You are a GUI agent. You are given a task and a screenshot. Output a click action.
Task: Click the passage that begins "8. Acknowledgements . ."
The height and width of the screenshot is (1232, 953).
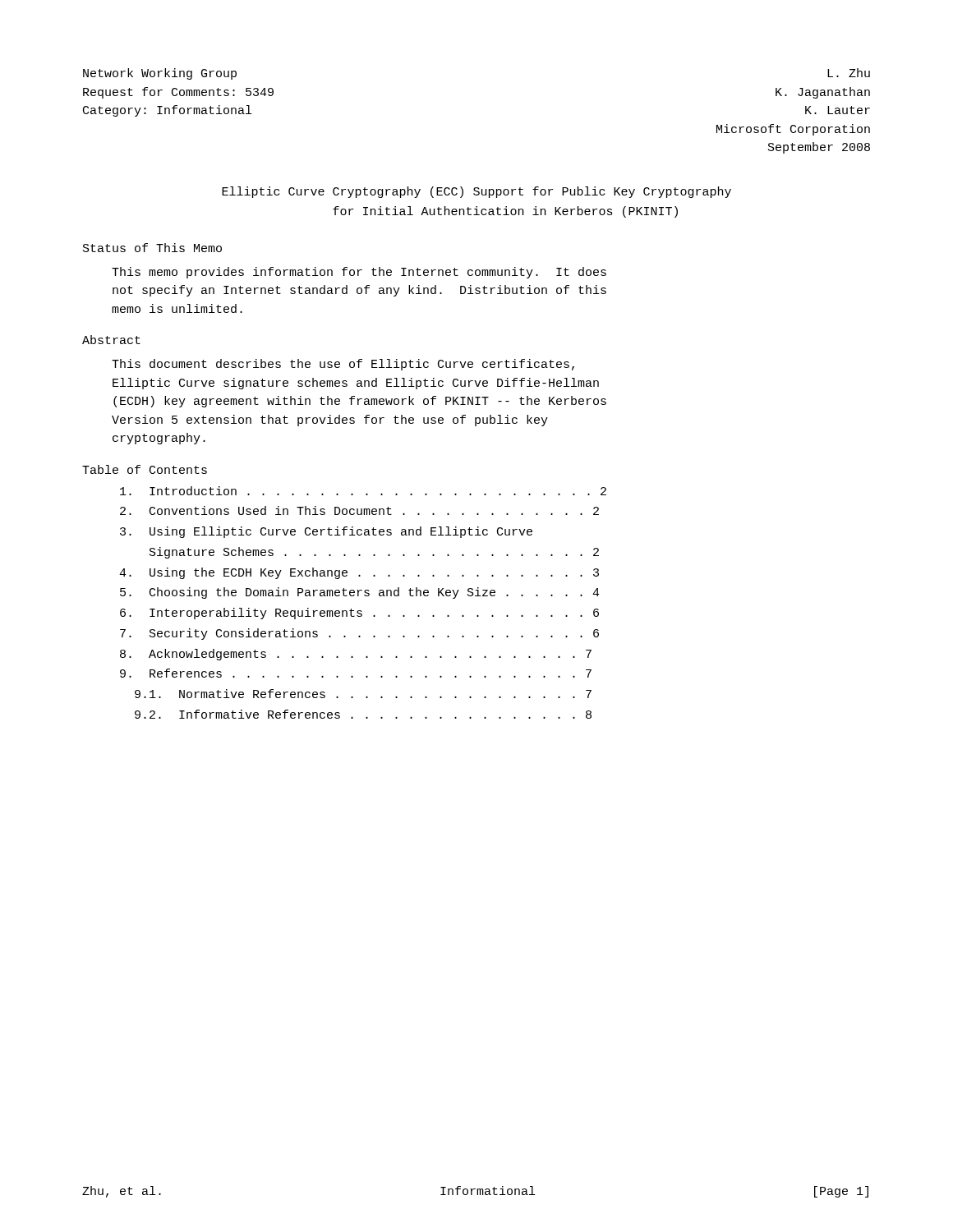[345, 655]
